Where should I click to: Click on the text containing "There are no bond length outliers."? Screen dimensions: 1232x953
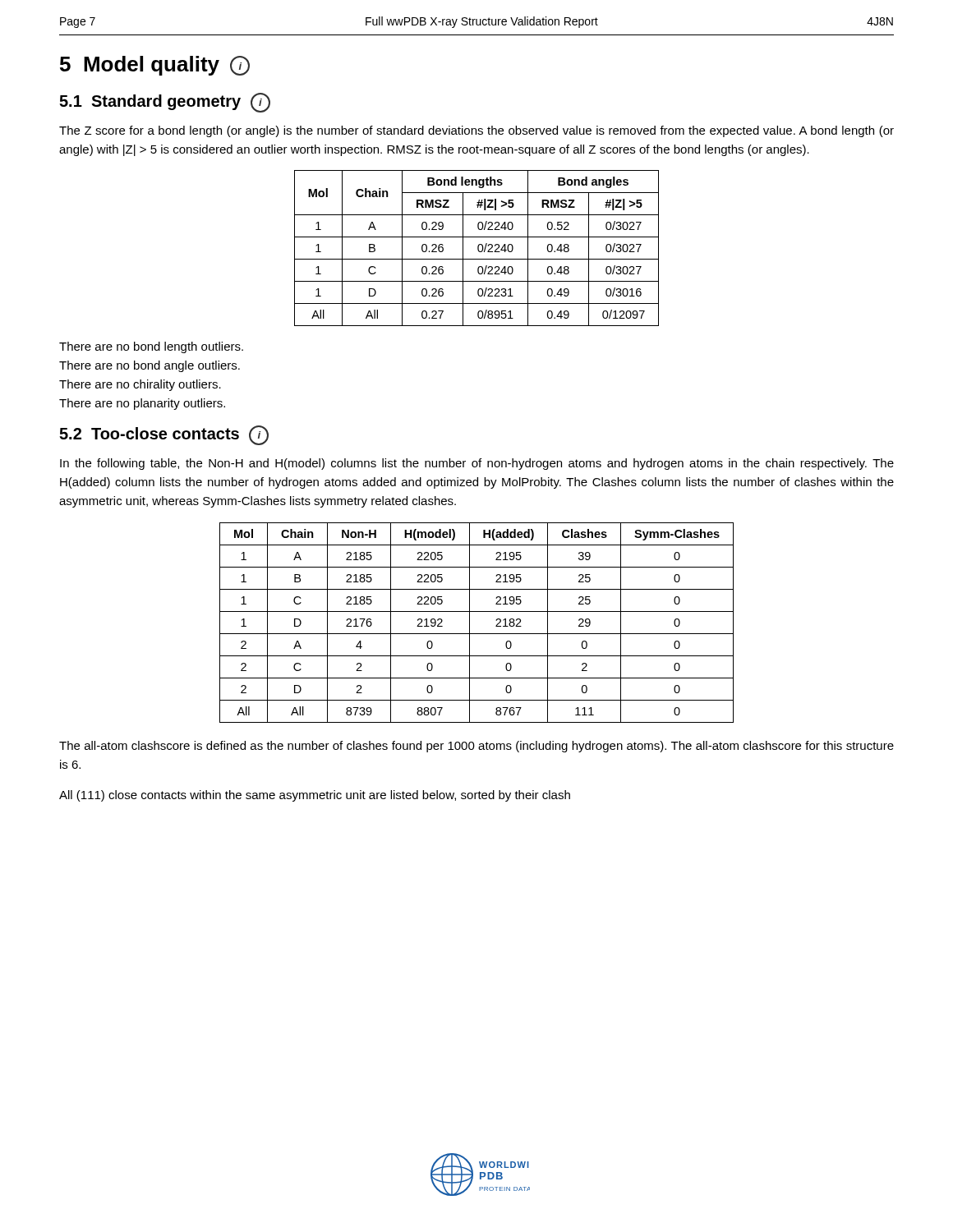[151, 347]
